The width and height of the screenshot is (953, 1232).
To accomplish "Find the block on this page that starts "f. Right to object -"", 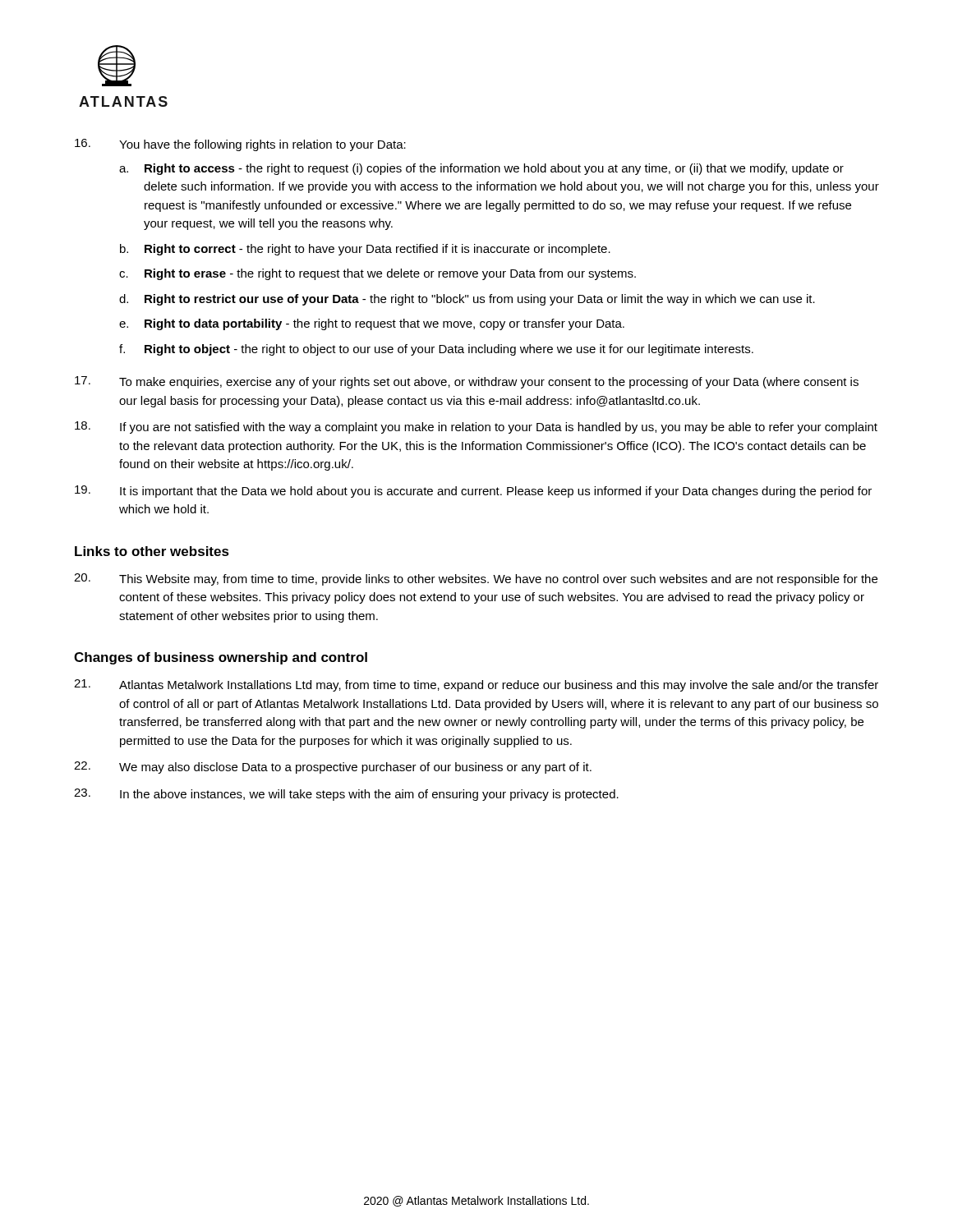I will [x=499, y=349].
